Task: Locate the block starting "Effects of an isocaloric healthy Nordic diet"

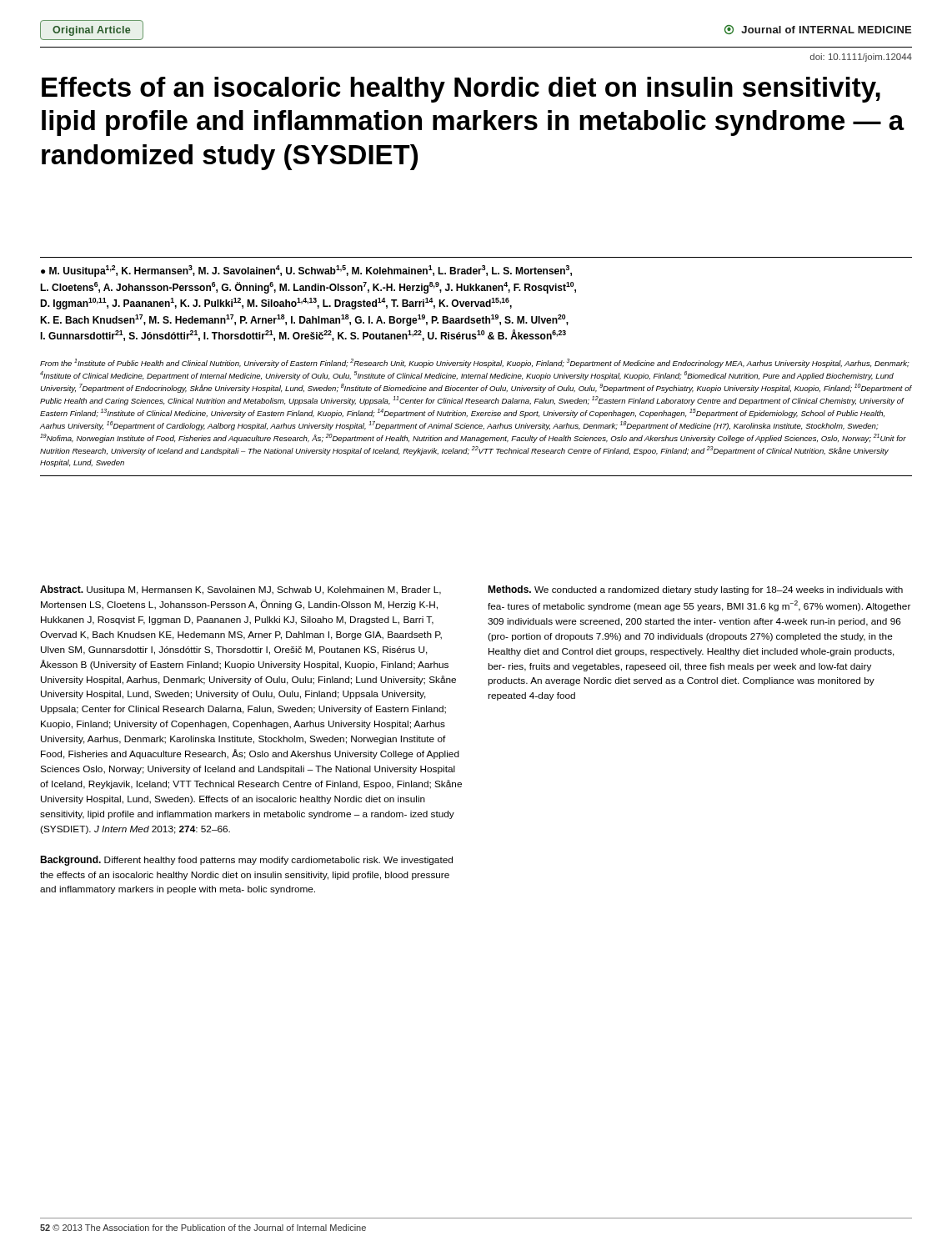Action: (x=476, y=121)
